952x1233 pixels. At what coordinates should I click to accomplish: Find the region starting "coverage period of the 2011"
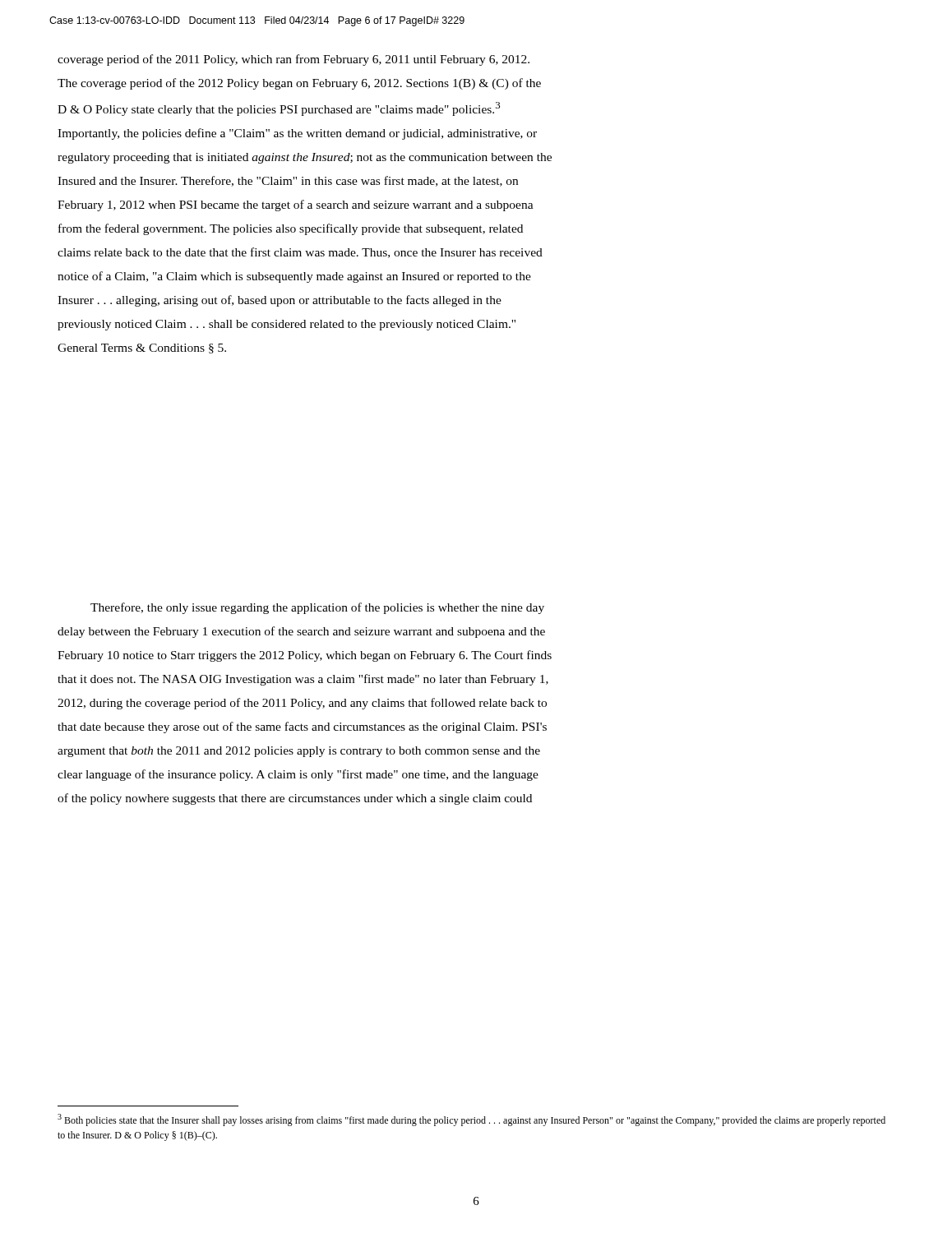coord(305,203)
